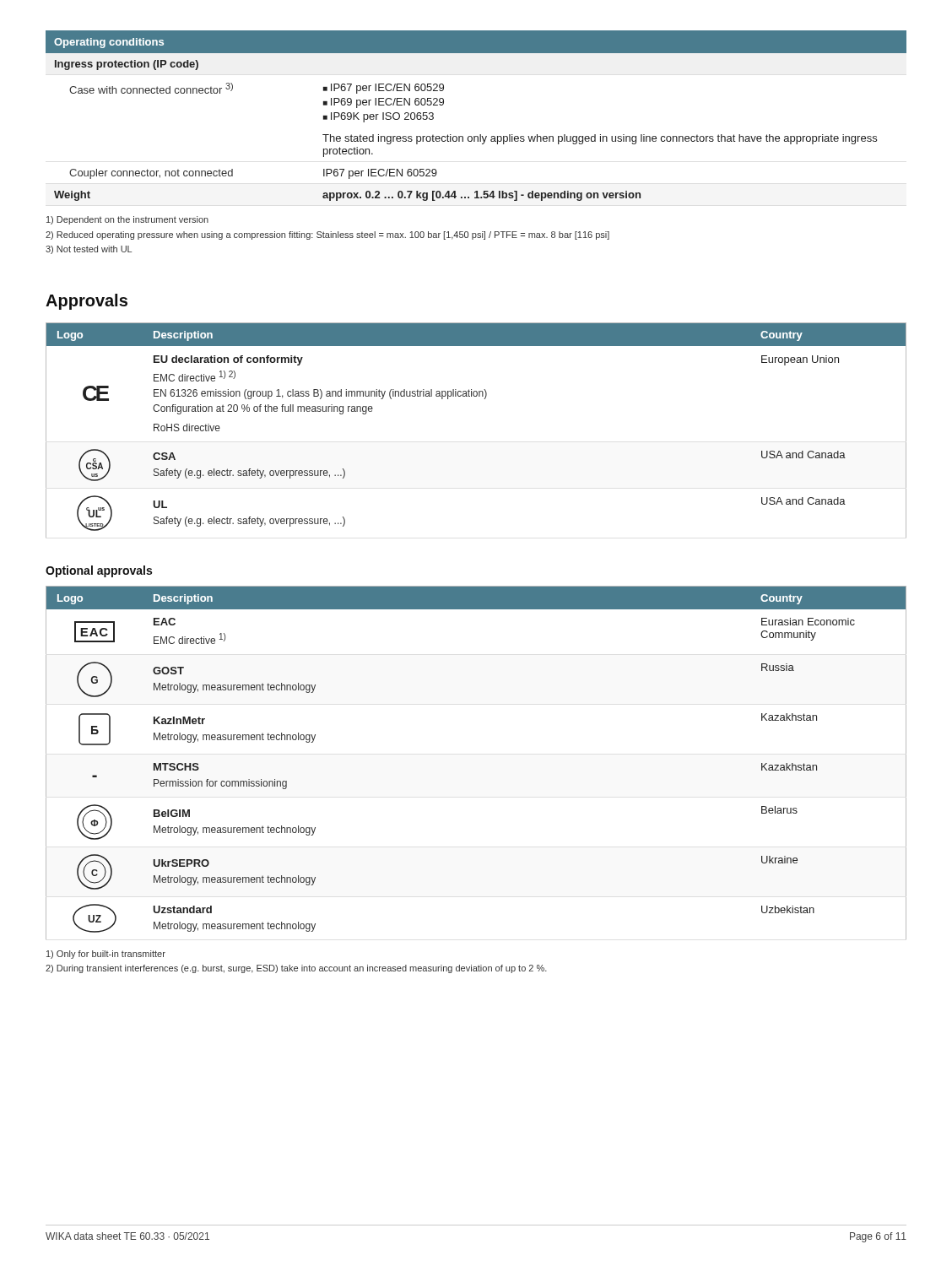Find the footnote that reads "1) Dependent on the instrument"
The height and width of the screenshot is (1266, 952).
coord(328,234)
